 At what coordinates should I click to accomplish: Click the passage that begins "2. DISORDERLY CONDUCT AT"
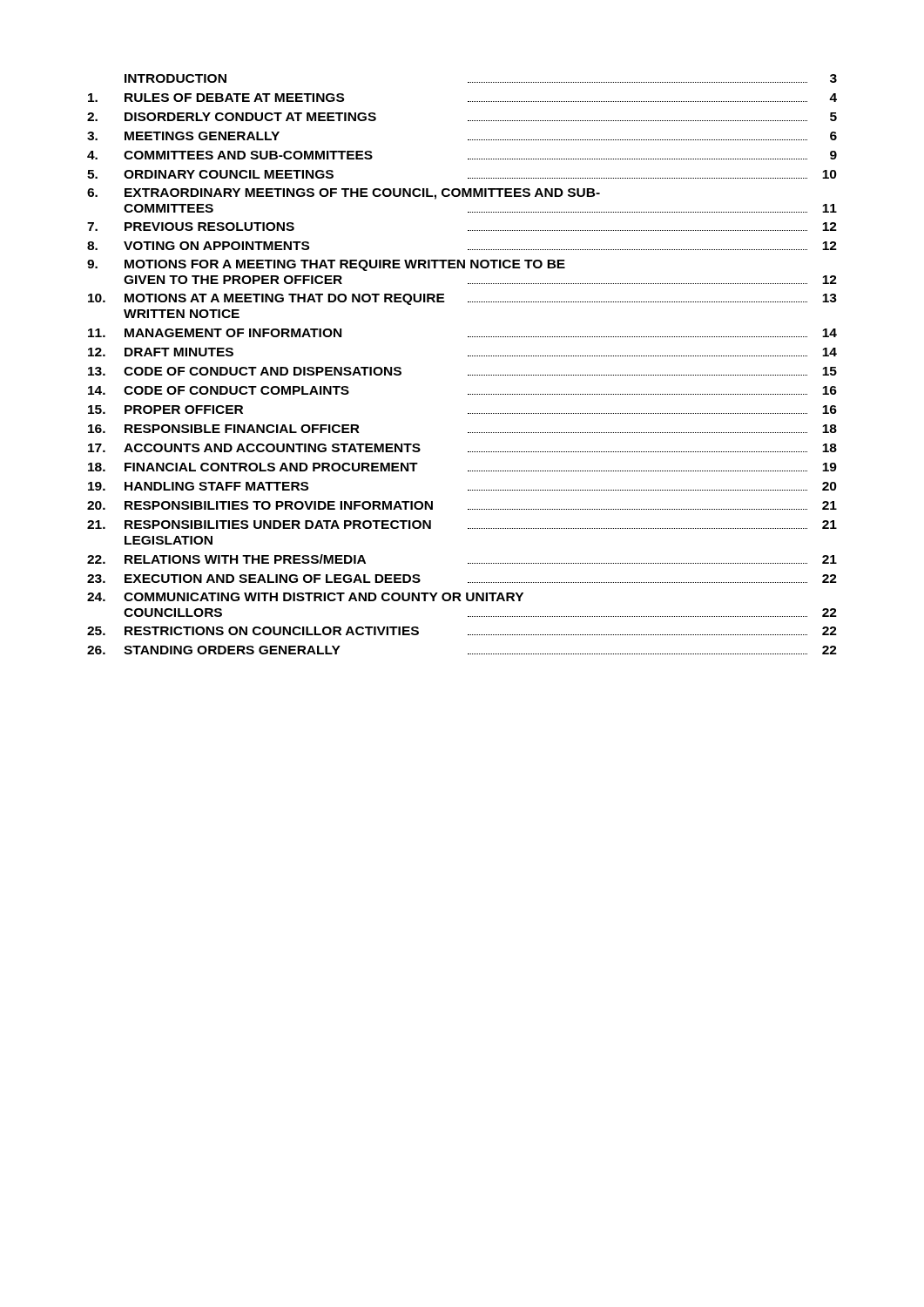462,117
